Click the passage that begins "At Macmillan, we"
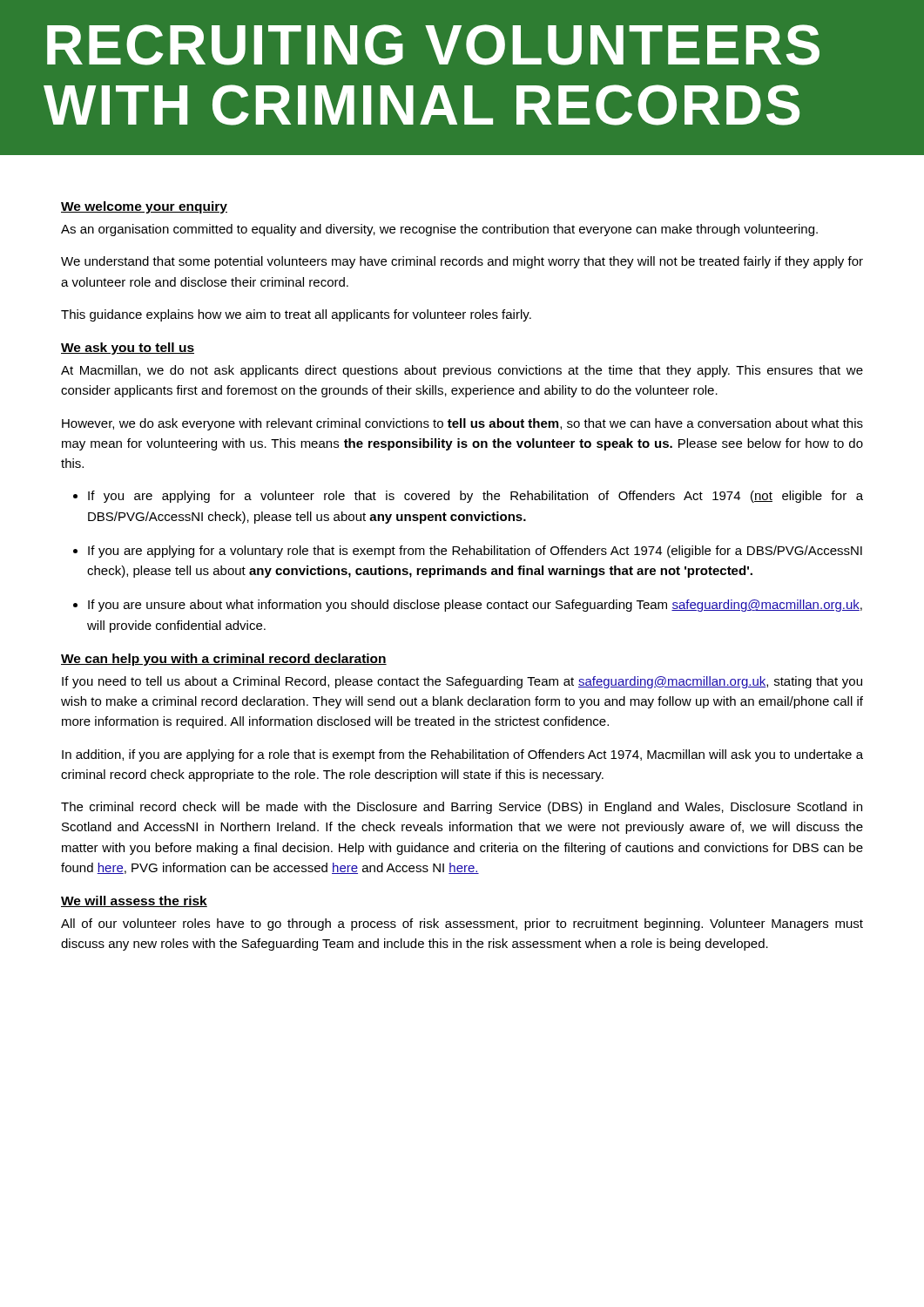Viewport: 924px width, 1307px height. coord(462,380)
